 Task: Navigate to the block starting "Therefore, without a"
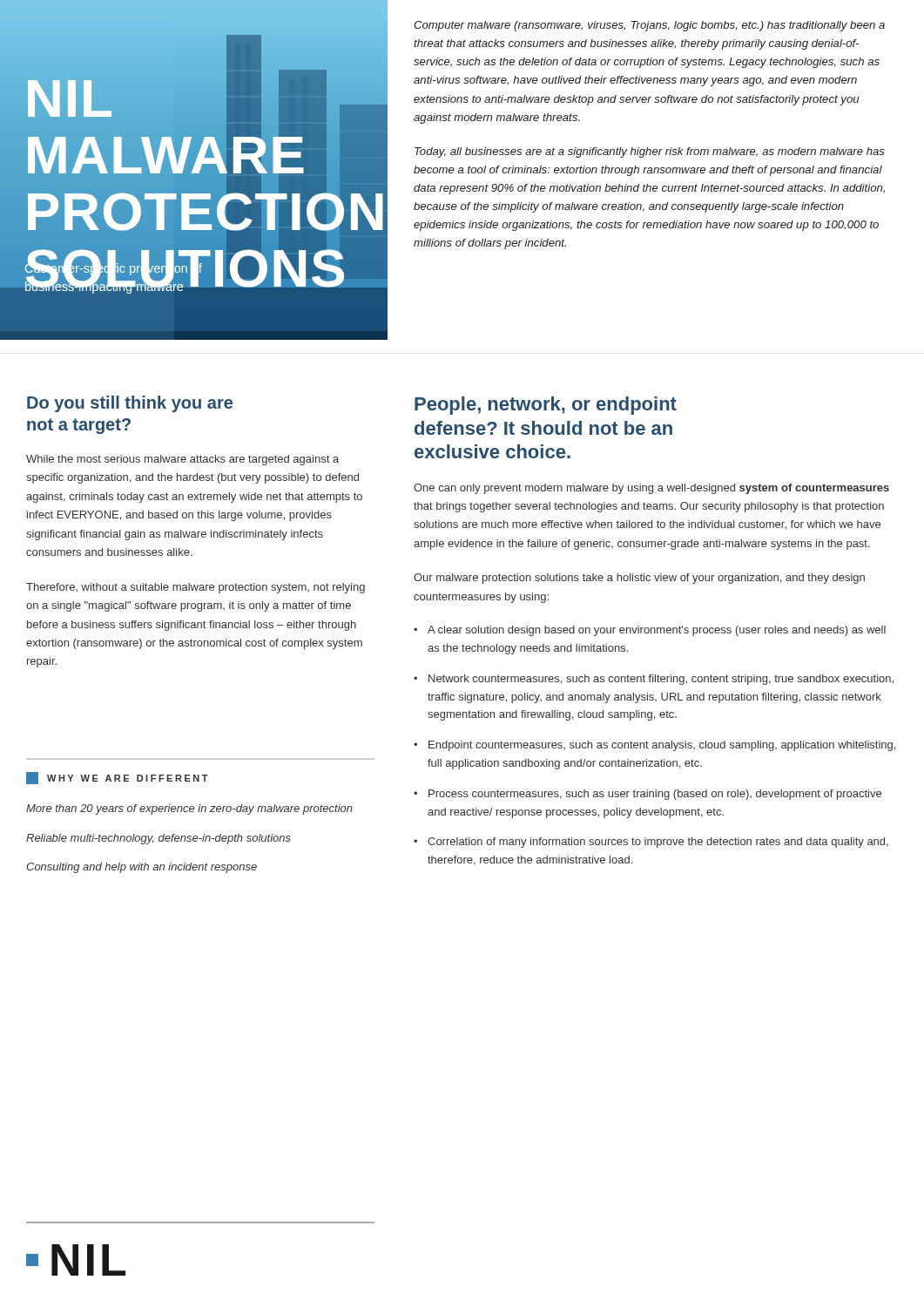tap(196, 624)
